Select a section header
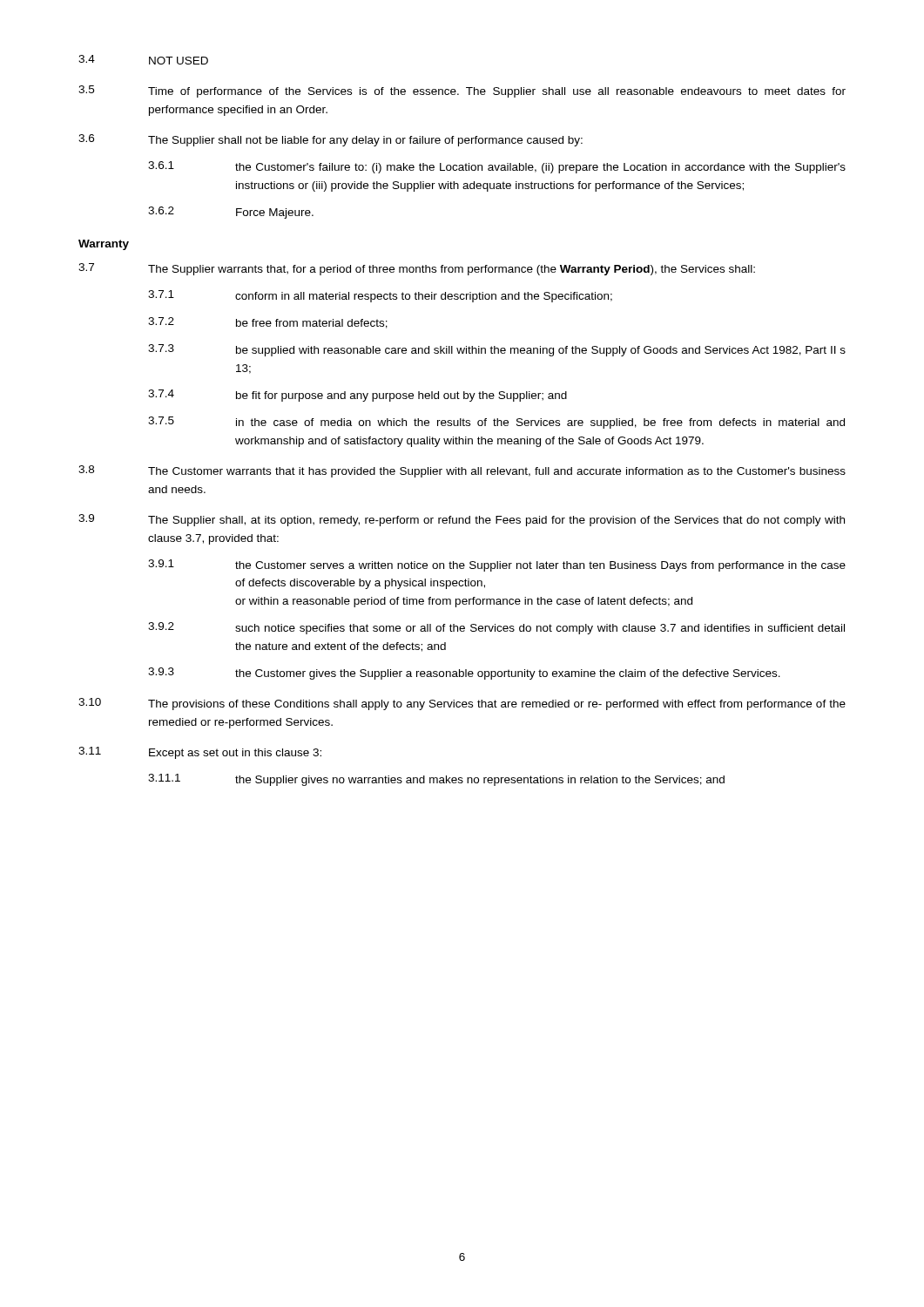Image resolution: width=924 pixels, height=1307 pixels. pyautogui.click(x=104, y=244)
